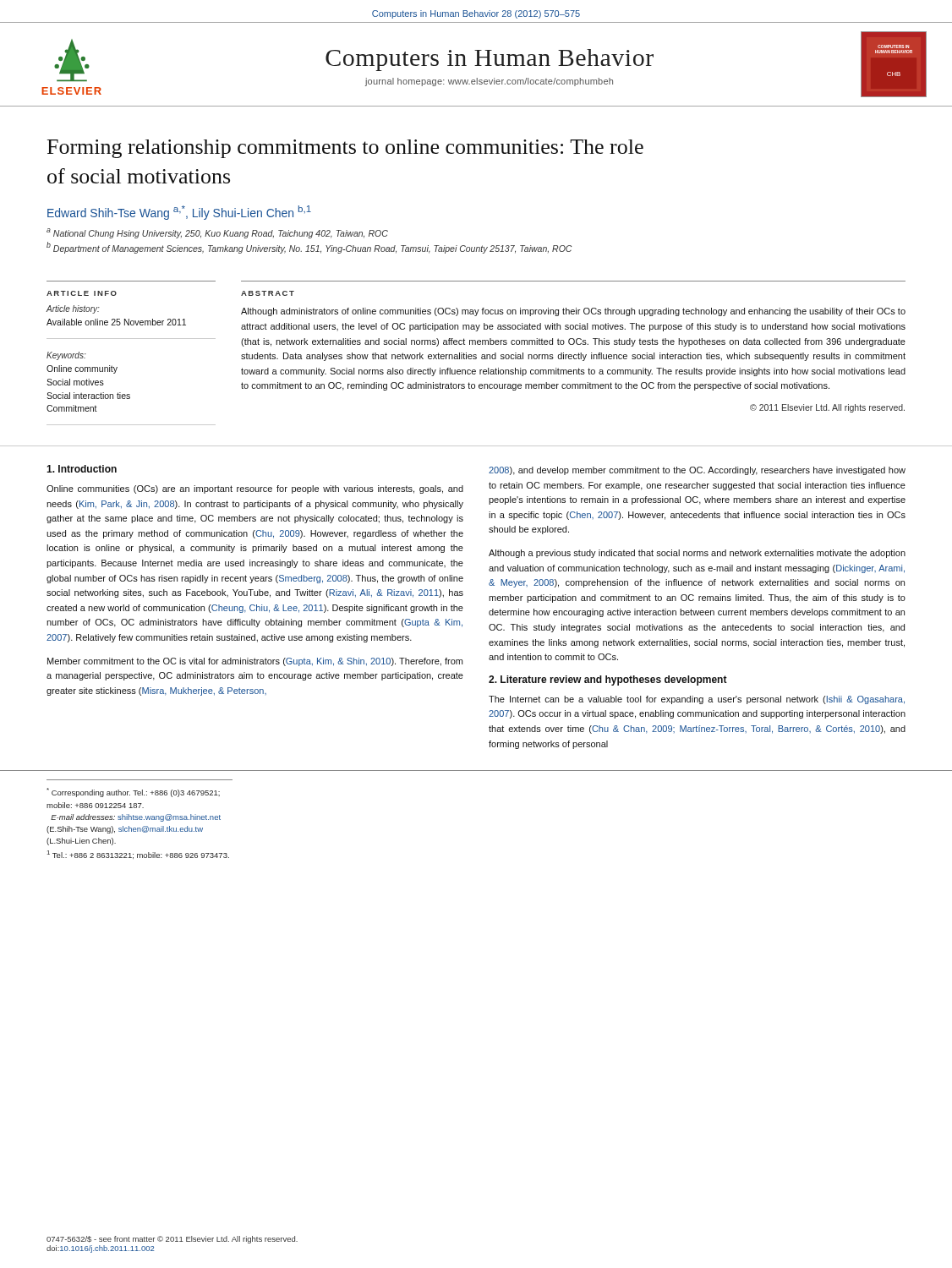Image resolution: width=952 pixels, height=1268 pixels.
Task: Find the text block containing "Member commitment to"
Action: click(x=255, y=676)
